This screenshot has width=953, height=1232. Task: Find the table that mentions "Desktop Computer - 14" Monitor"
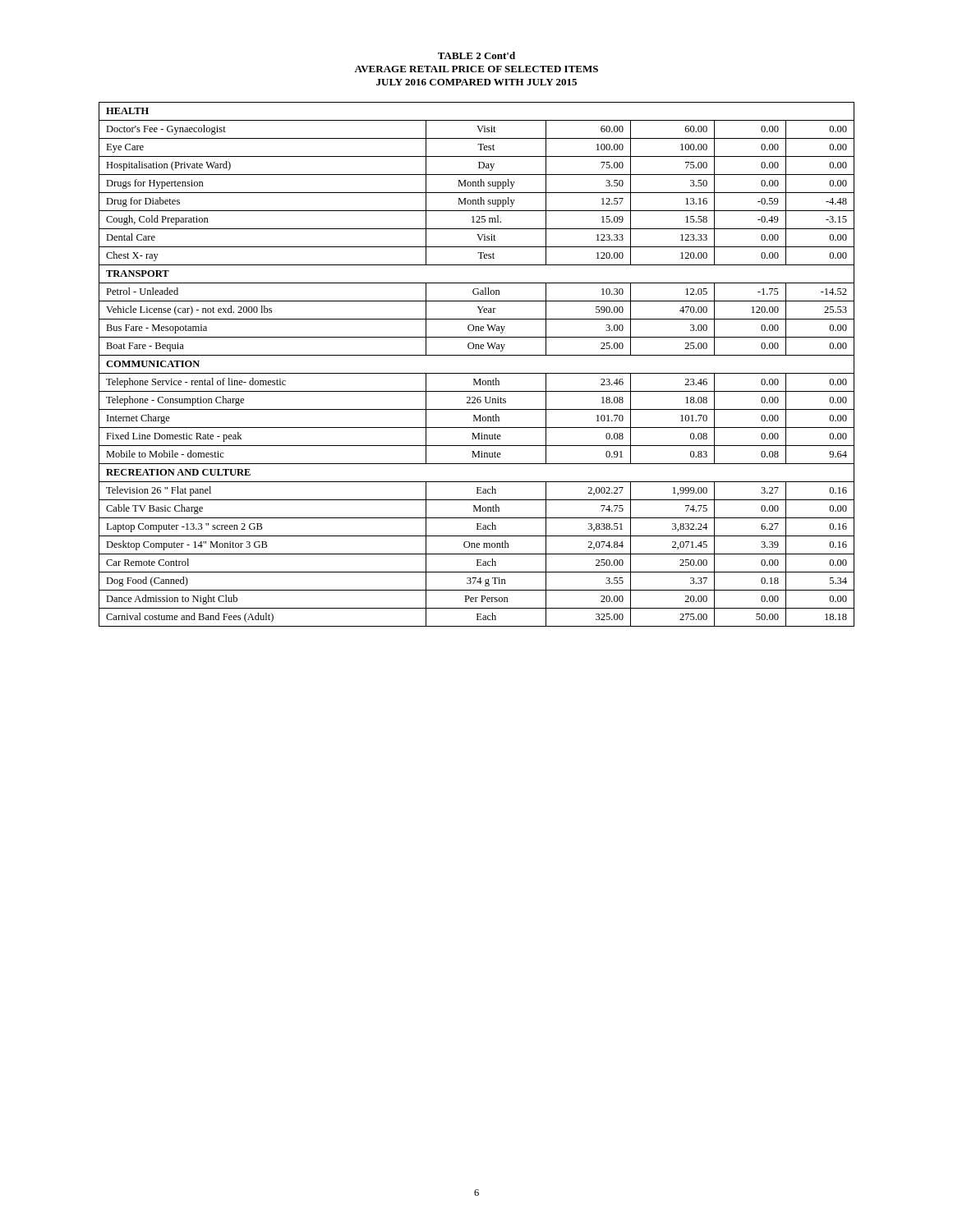[x=476, y=364]
